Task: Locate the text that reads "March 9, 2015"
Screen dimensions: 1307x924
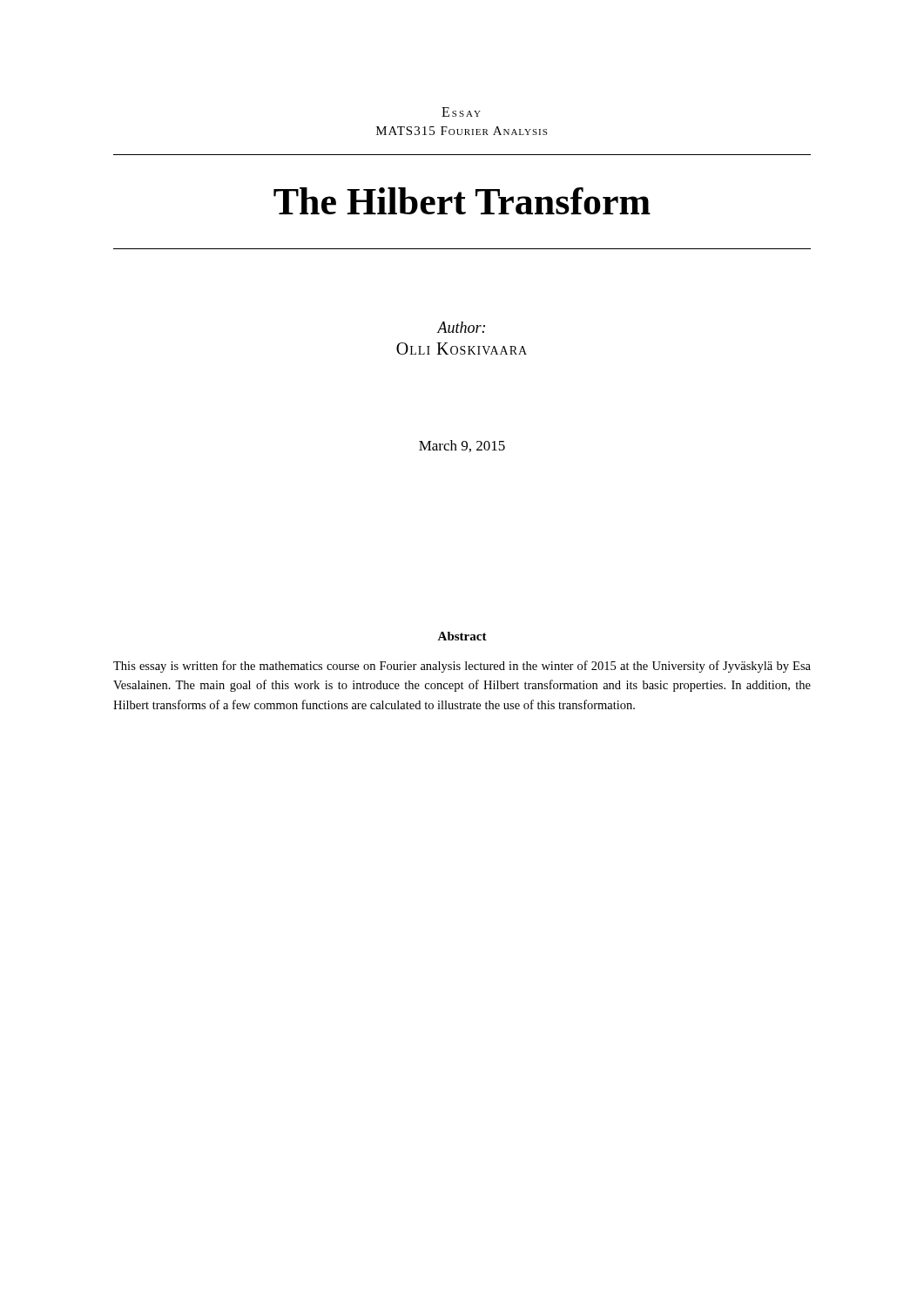Action: pos(462,446)
